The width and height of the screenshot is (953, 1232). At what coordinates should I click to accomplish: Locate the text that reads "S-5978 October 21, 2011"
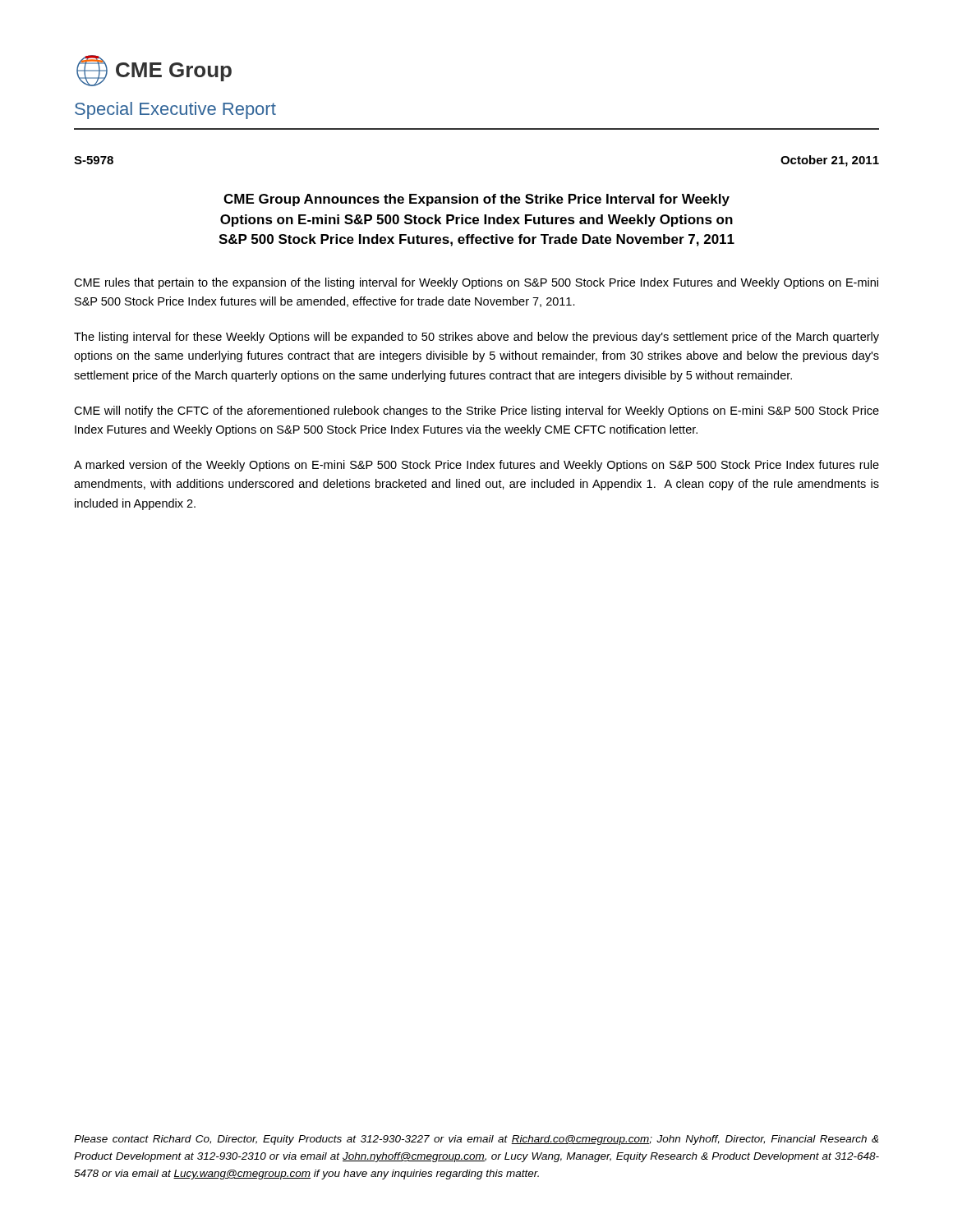point(86,161)
